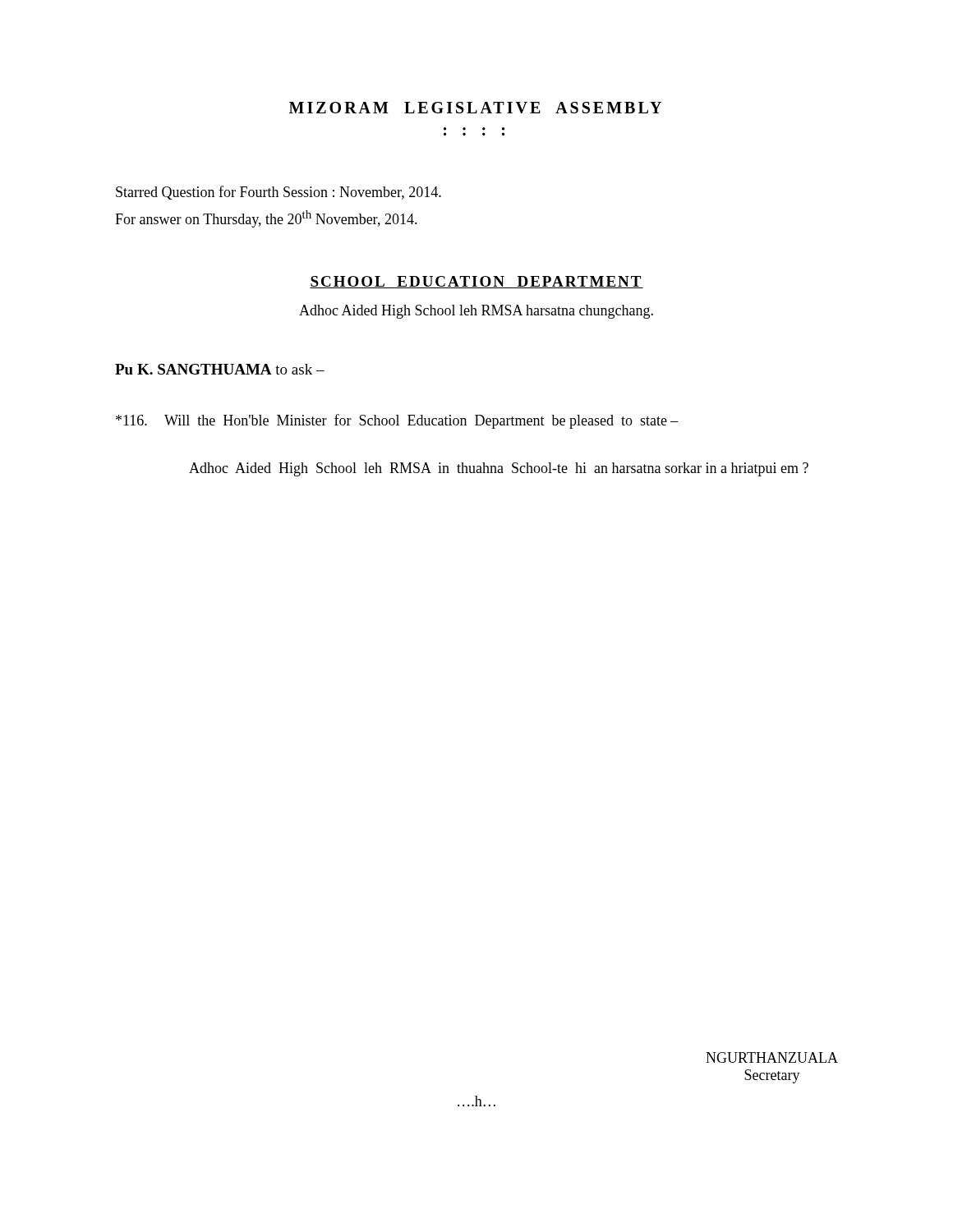Find the text with the text "Pu K. SANGTHUAMA to ask –"
Screen dimensions: 1232x953
click(x=220, y=369)
